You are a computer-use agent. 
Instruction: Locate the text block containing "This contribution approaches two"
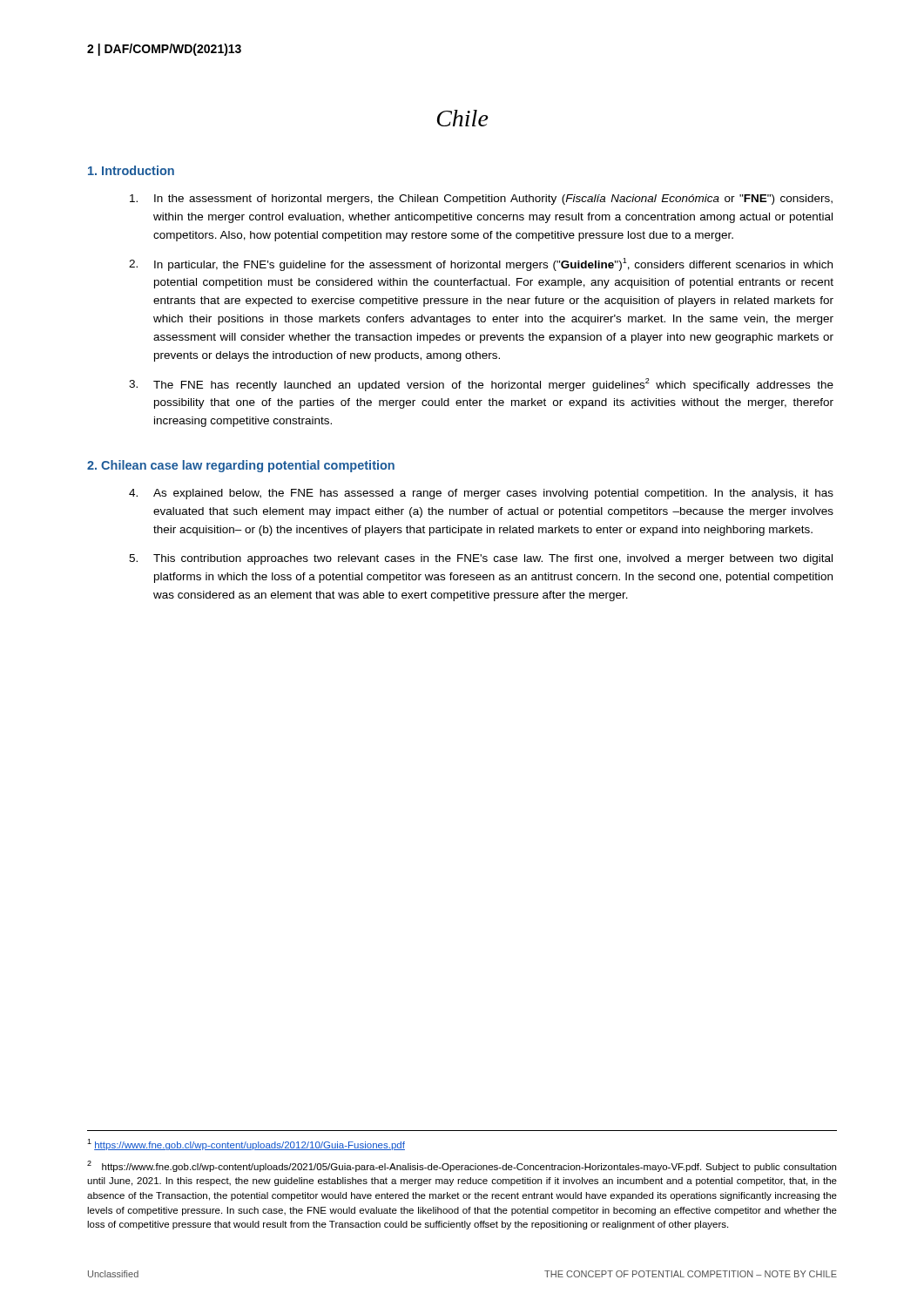point(481,577)
